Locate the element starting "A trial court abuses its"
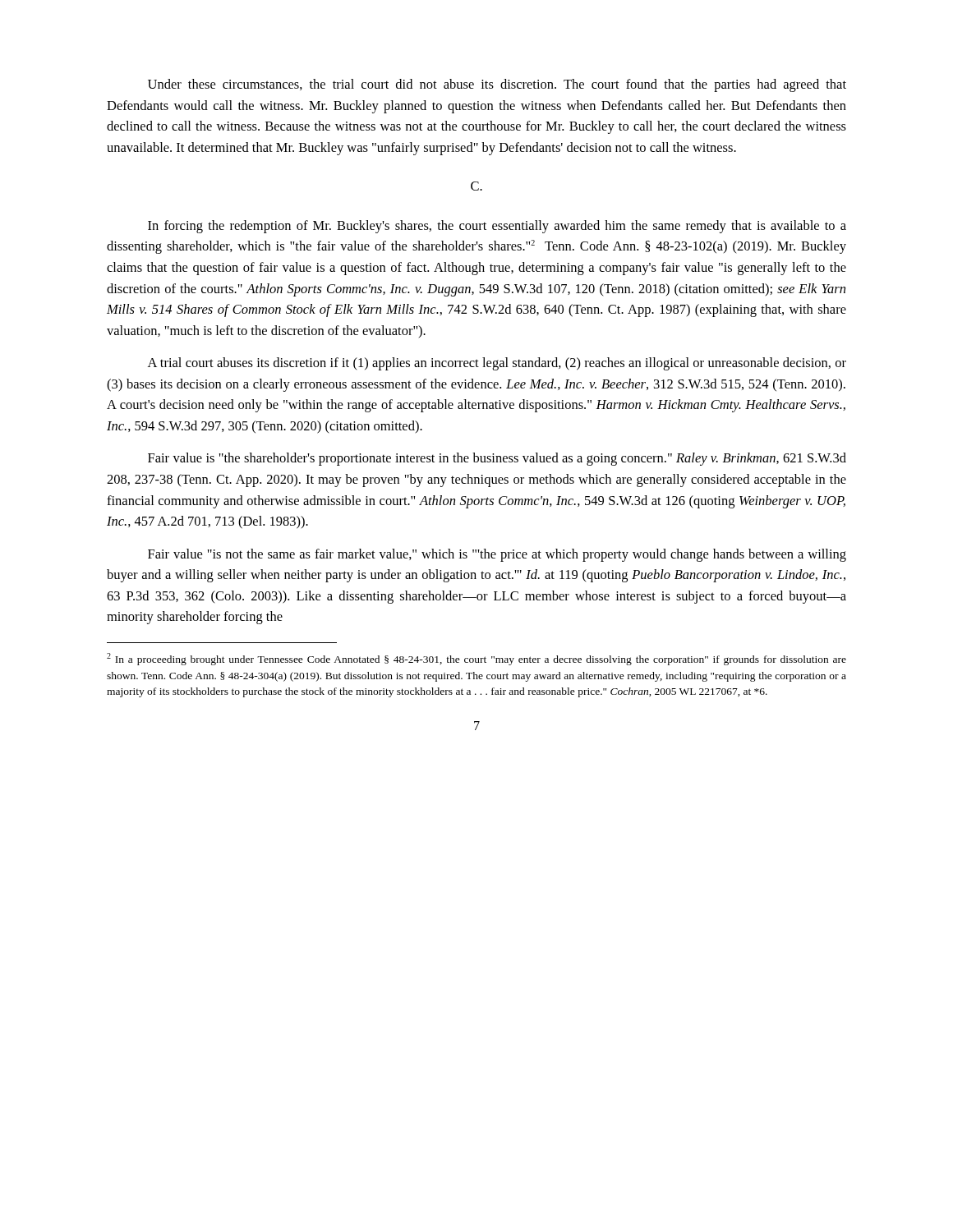This screenshot has height=1232, width=953. (x=476, y=394)
